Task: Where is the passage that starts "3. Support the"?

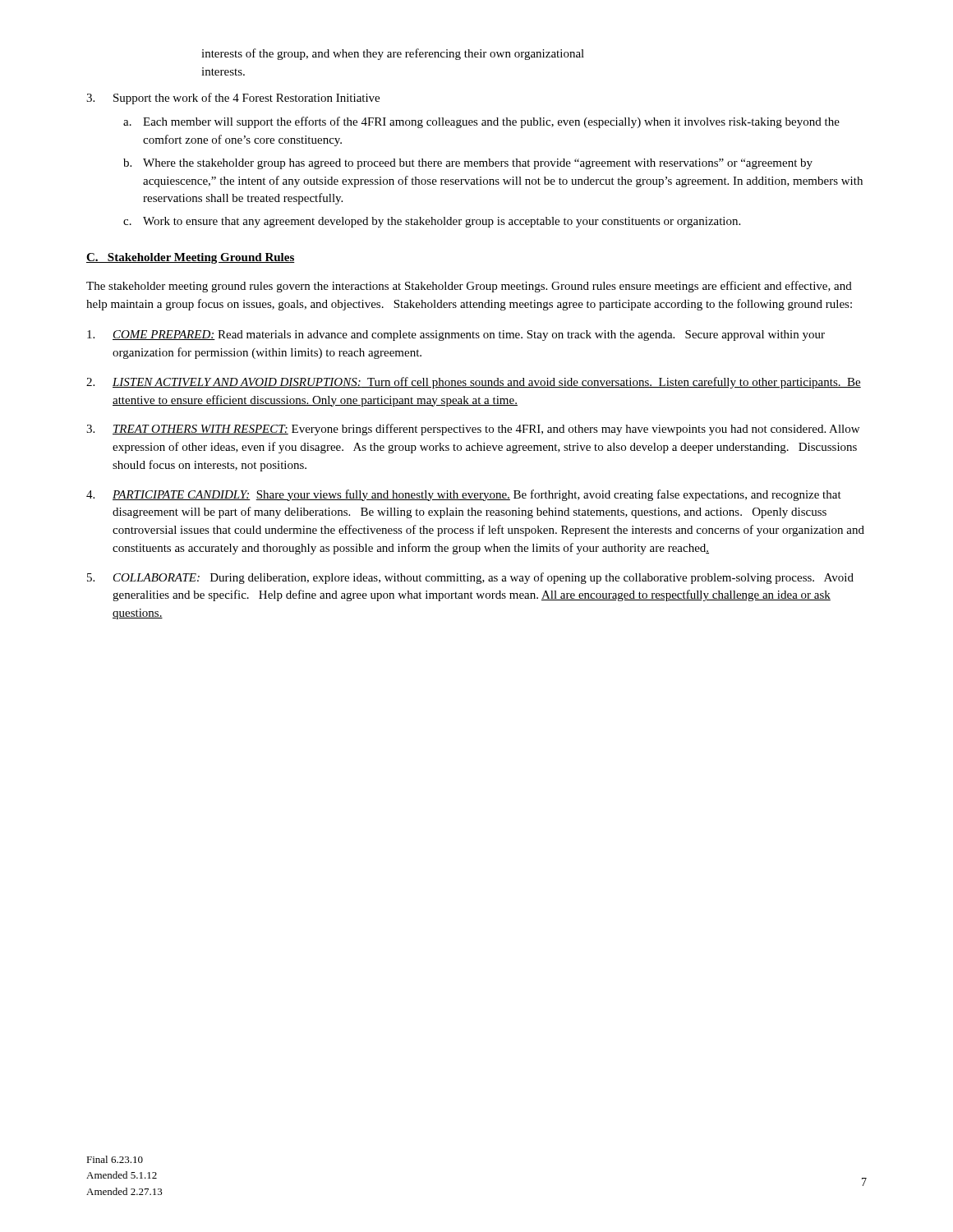Action: pyautogui.click(x=233, y=98)
